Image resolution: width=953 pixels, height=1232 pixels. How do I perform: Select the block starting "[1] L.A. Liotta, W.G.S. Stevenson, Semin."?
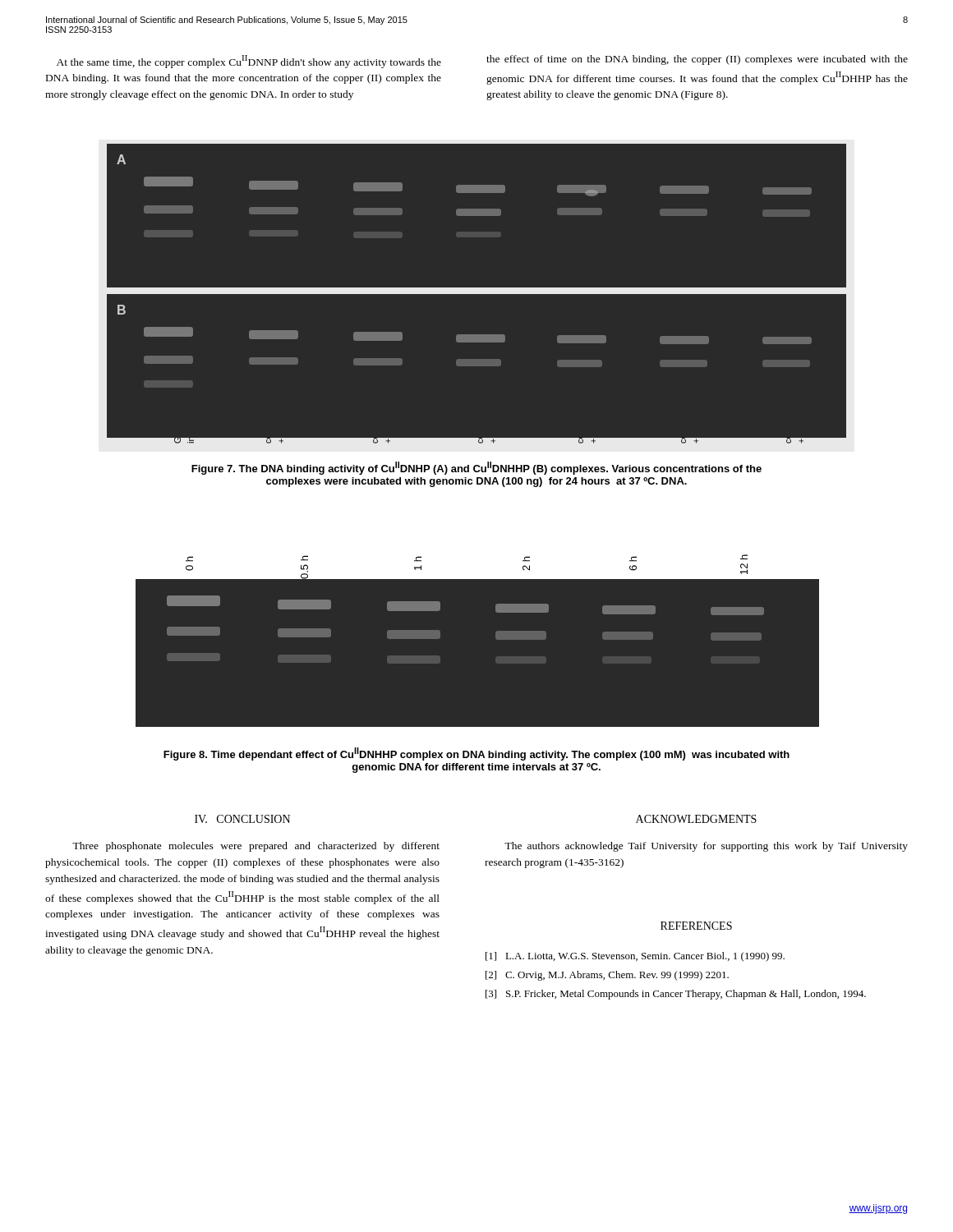pyautogui.click(x=635, y=956)
